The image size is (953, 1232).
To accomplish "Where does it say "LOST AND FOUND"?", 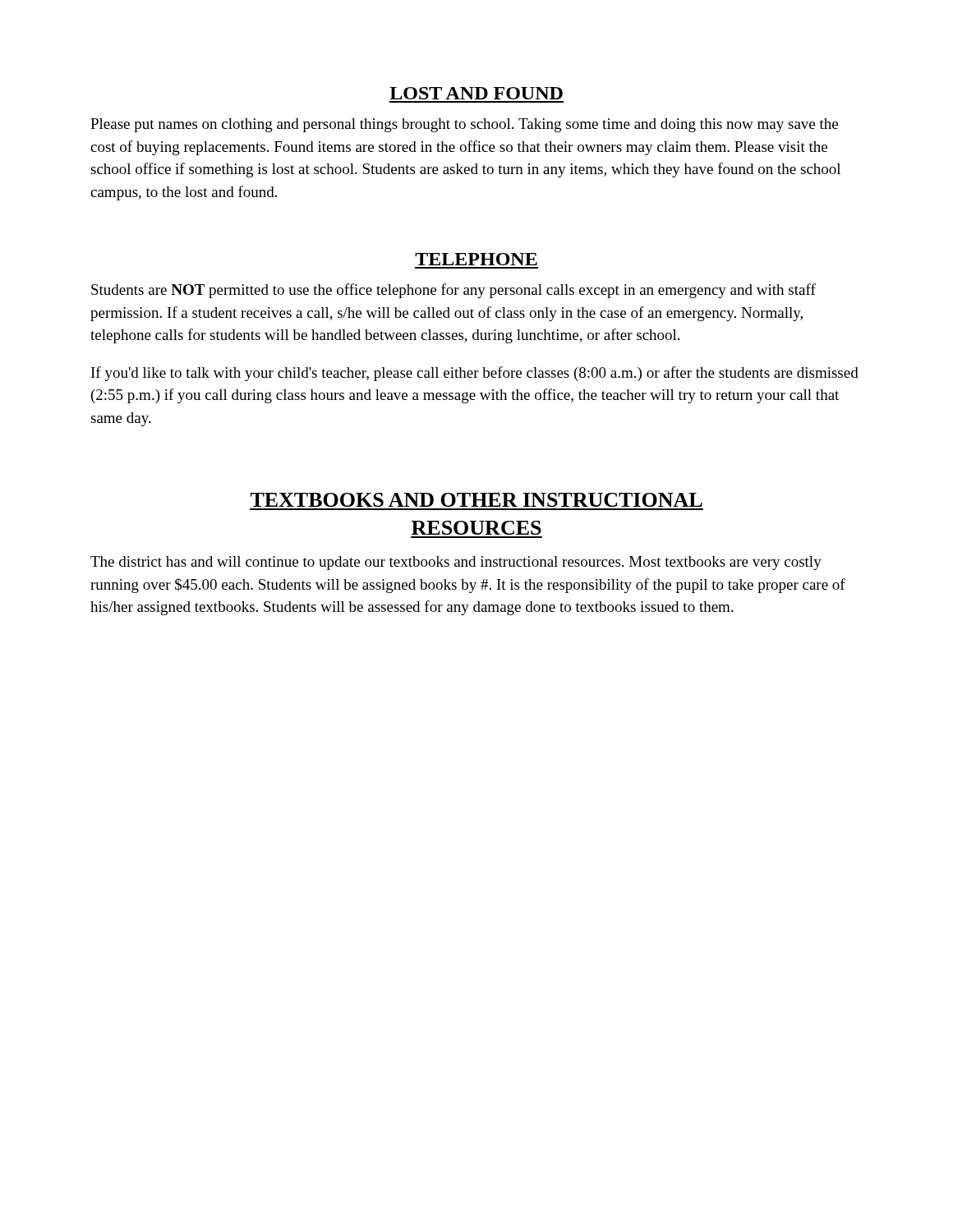I will pyautogui.click(x=476, y=93).
